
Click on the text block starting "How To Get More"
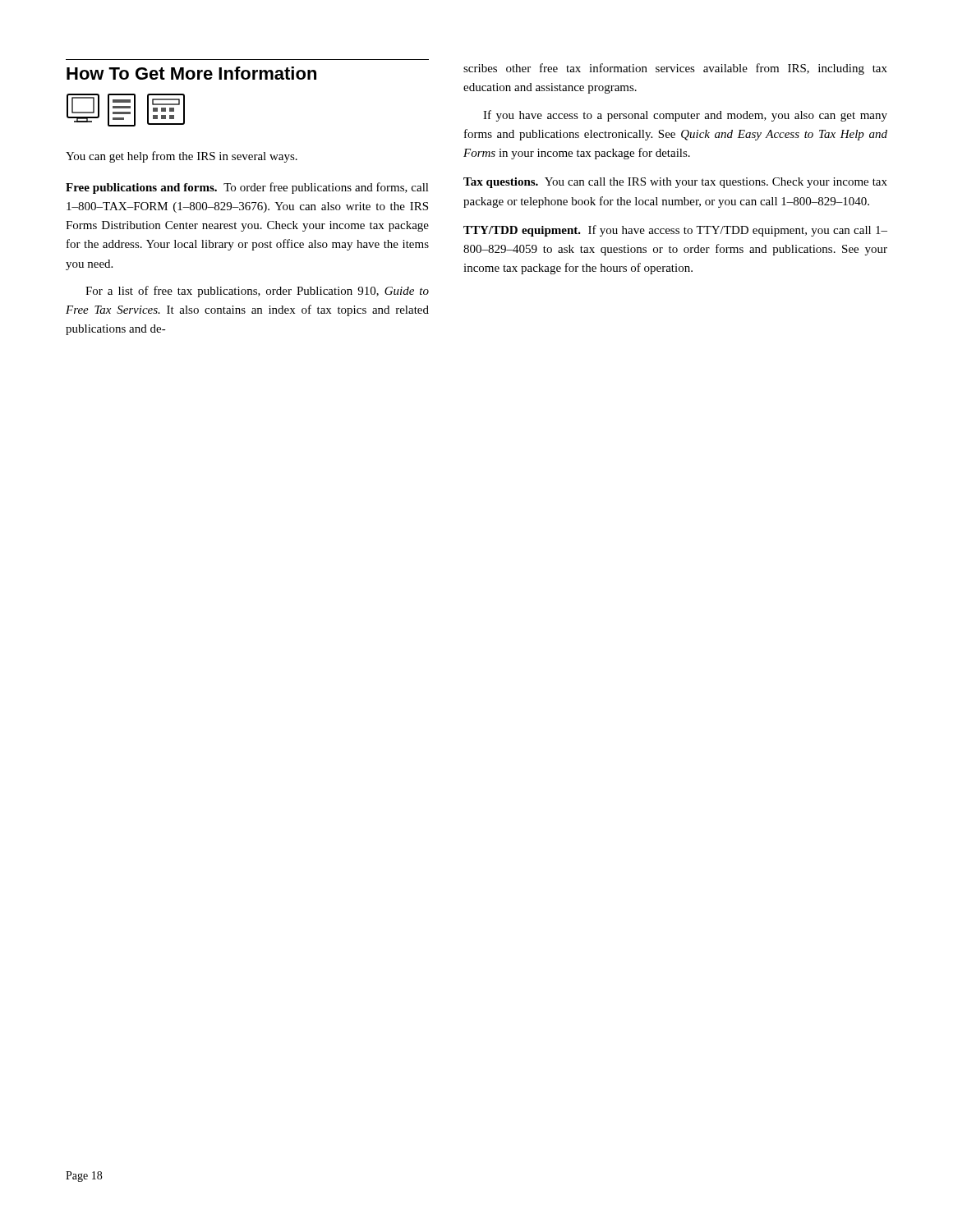[192, 73]
